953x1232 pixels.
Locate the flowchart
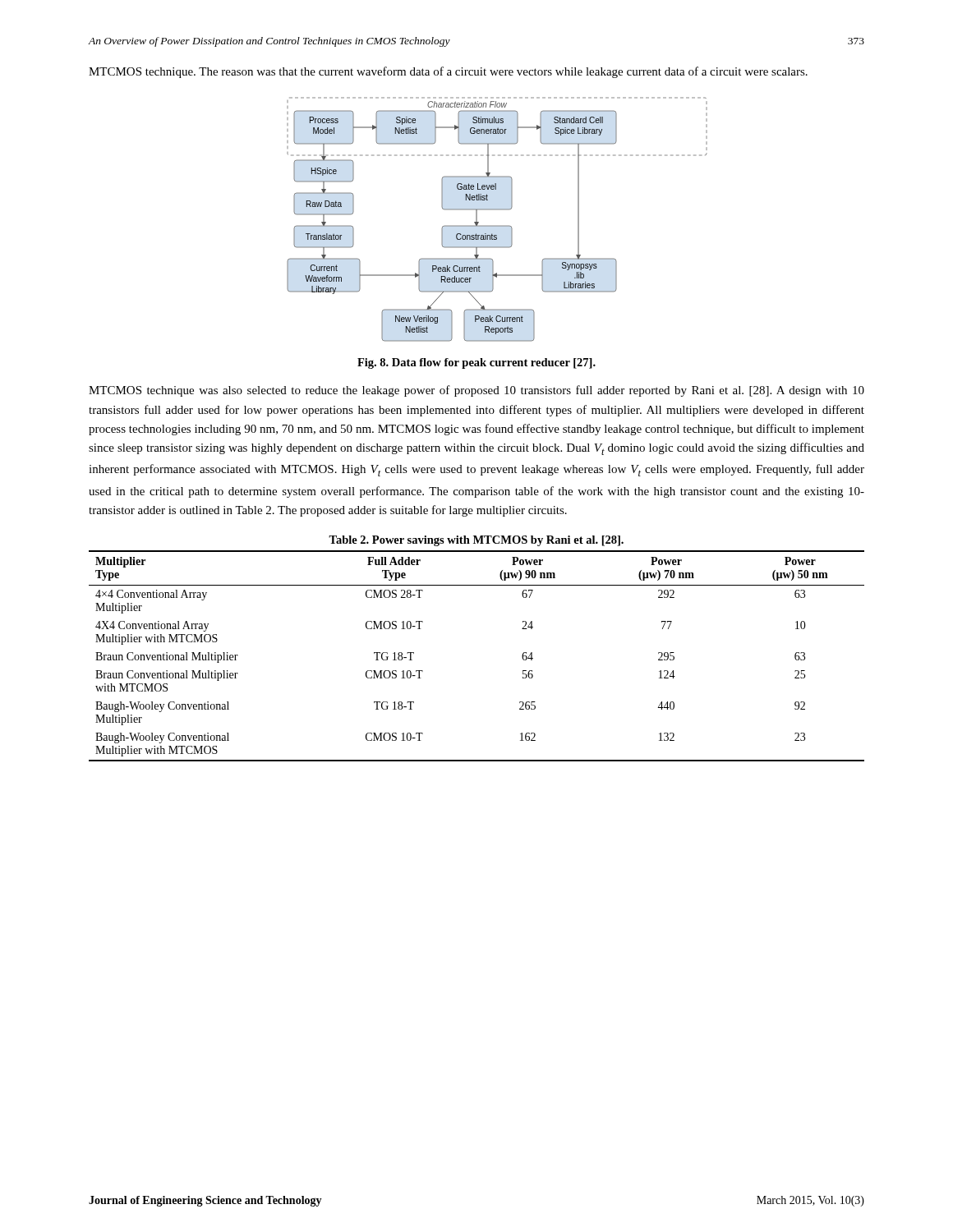pyautogui.click(x=476, y=224)
